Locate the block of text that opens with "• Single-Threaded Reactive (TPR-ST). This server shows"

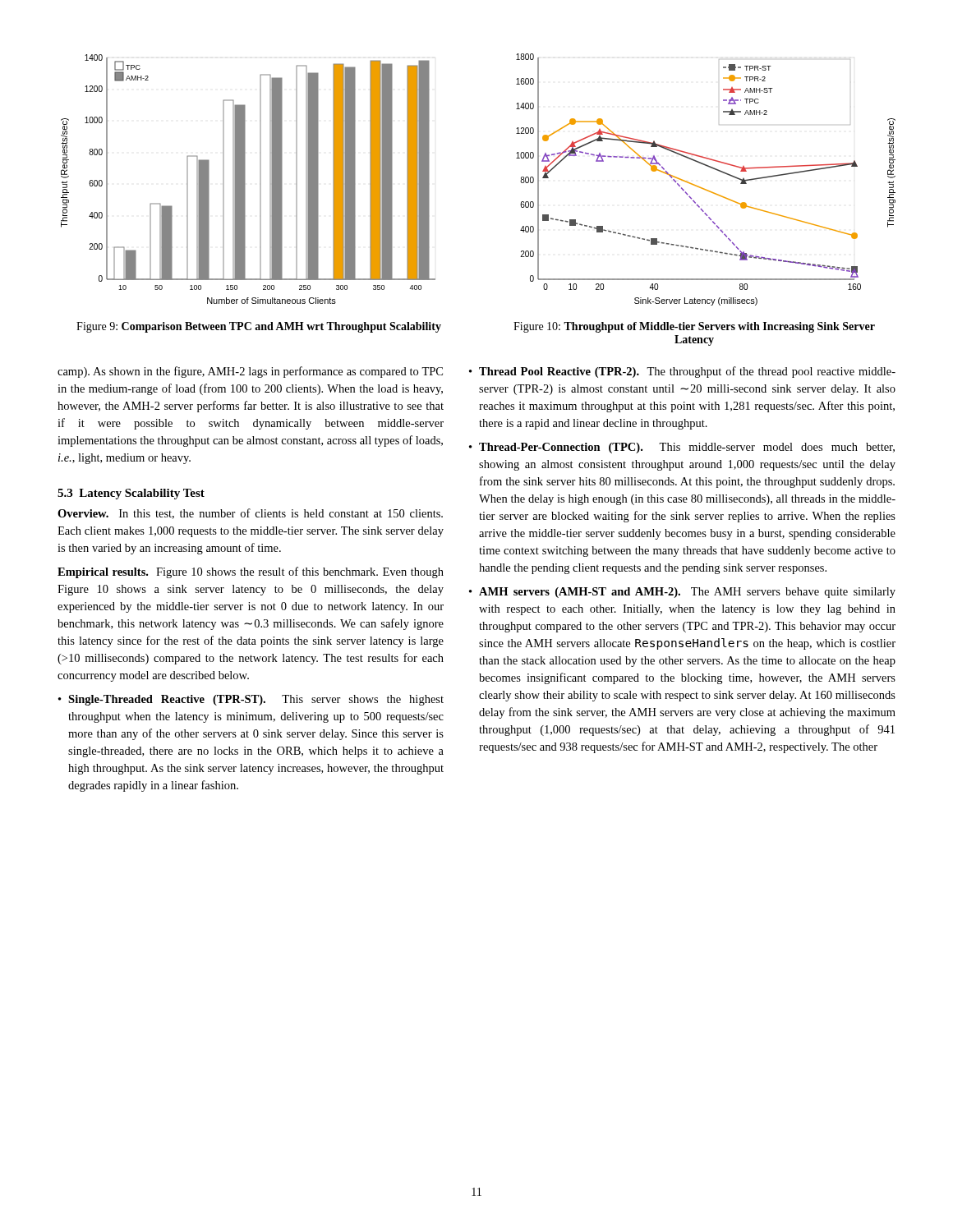pos(251,743)
